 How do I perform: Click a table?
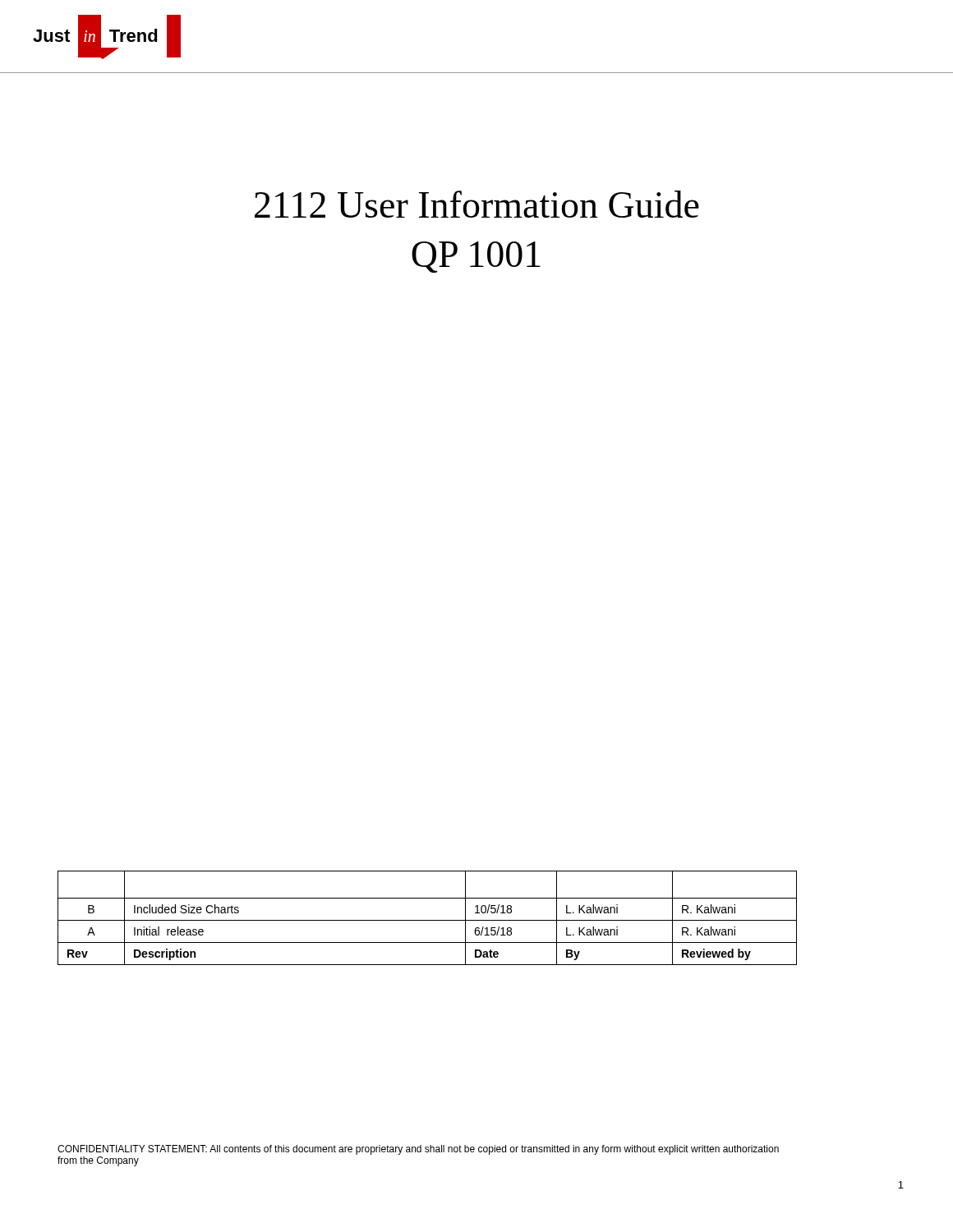[427, 918]
